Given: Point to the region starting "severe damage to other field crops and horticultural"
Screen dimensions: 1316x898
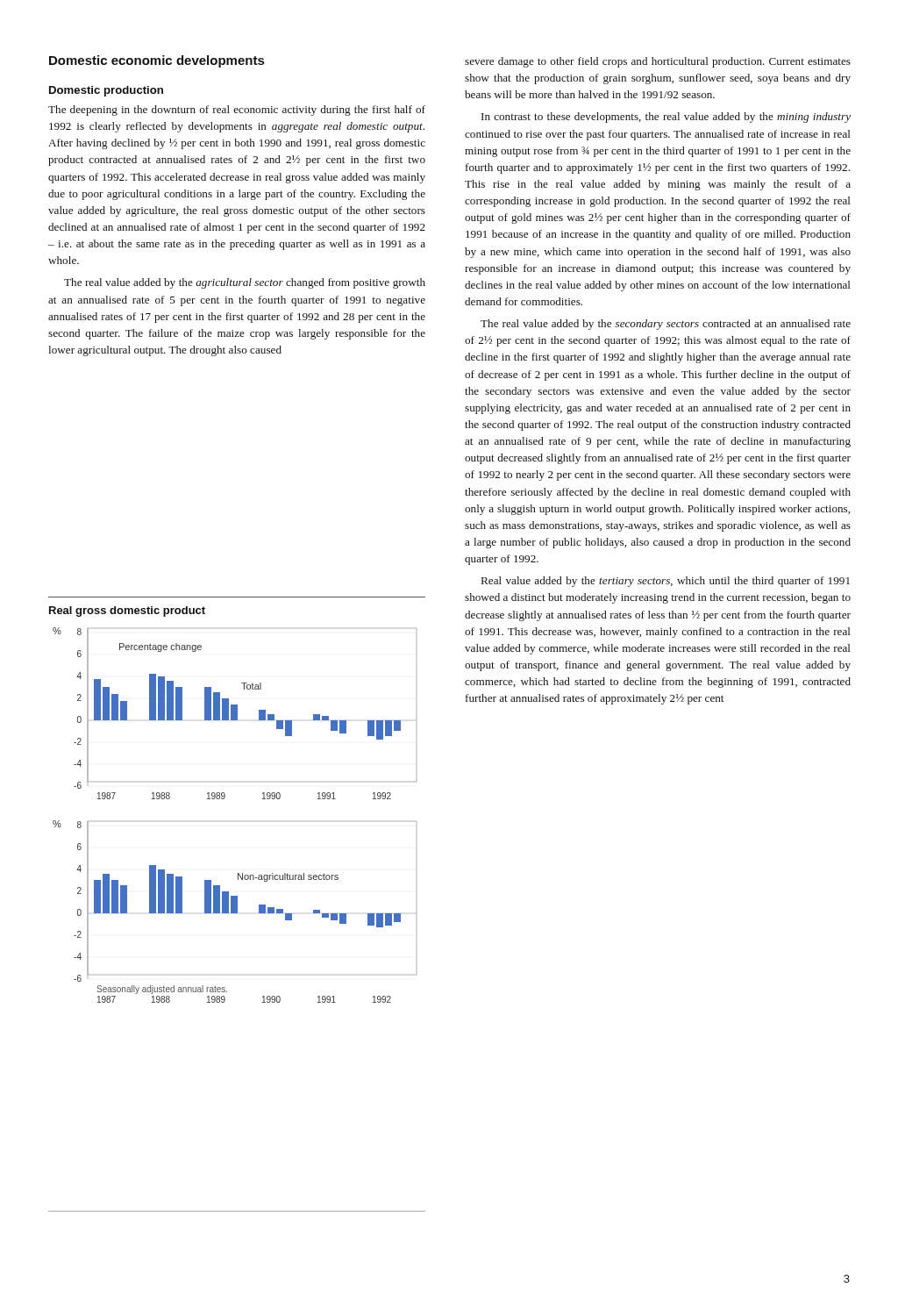Looking at the screenshot, I should (658, 380).
